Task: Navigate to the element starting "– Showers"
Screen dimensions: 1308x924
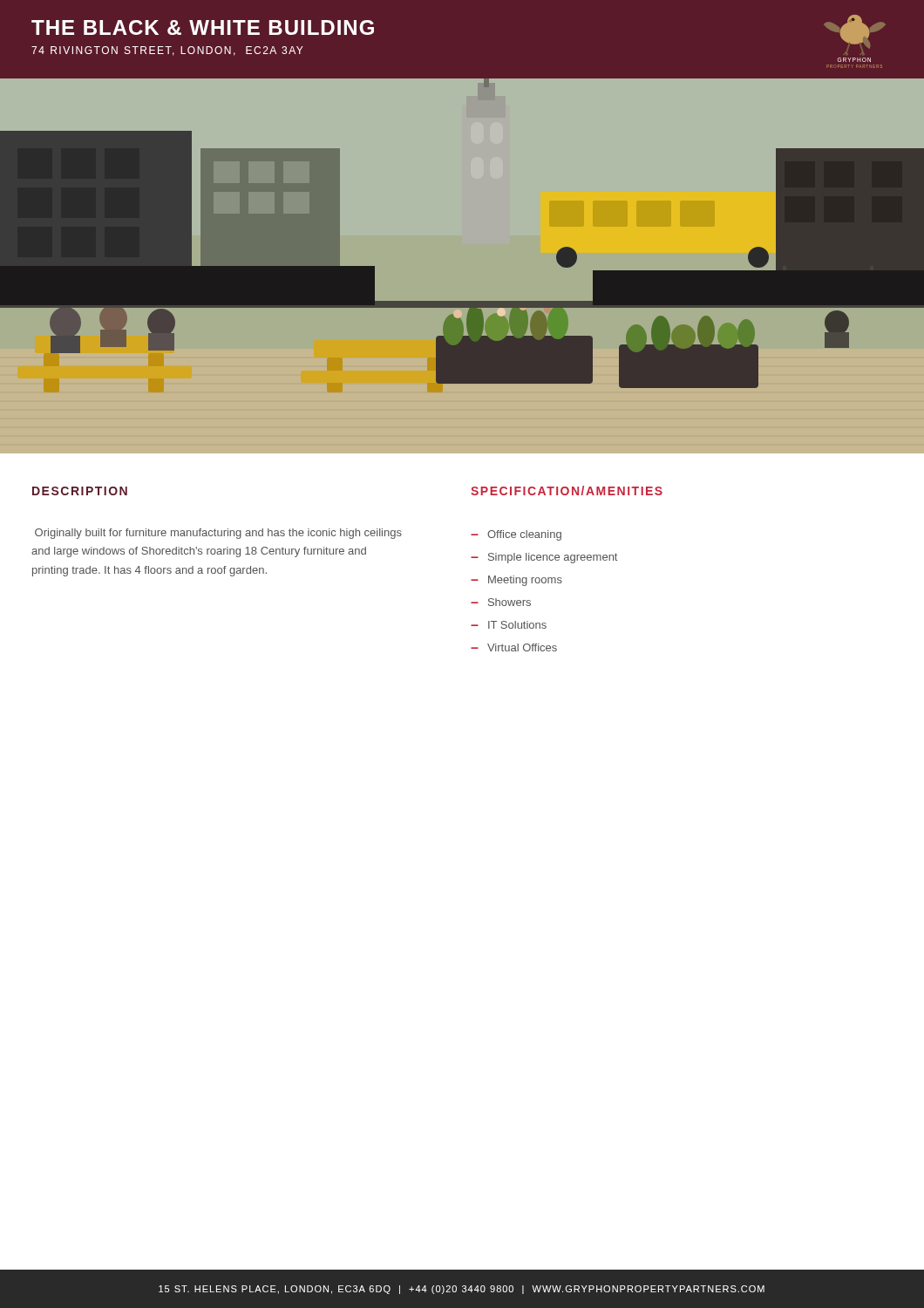Action: pyautogui.click(x=501, y=602)
